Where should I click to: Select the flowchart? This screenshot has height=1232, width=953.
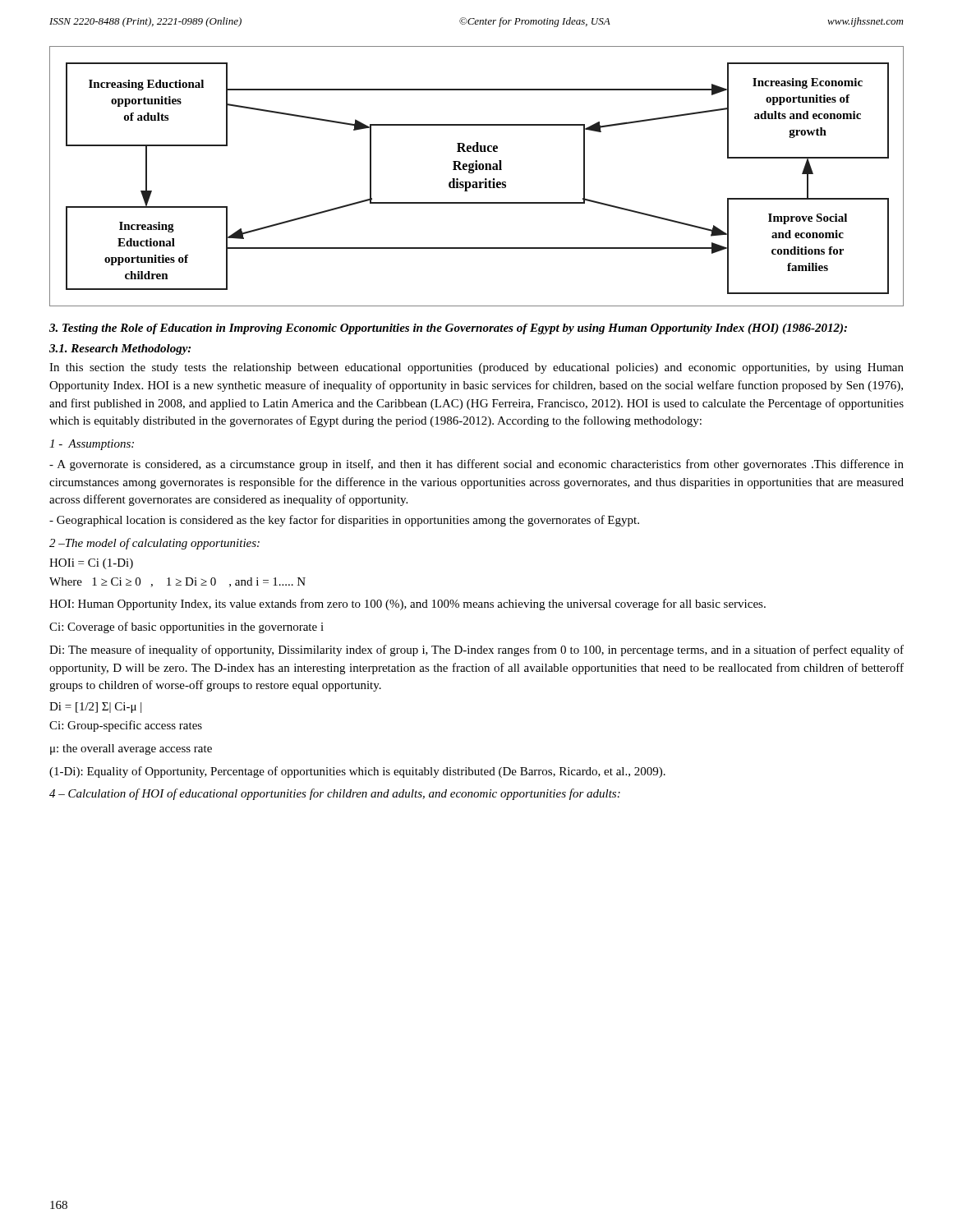pos(476,176)
